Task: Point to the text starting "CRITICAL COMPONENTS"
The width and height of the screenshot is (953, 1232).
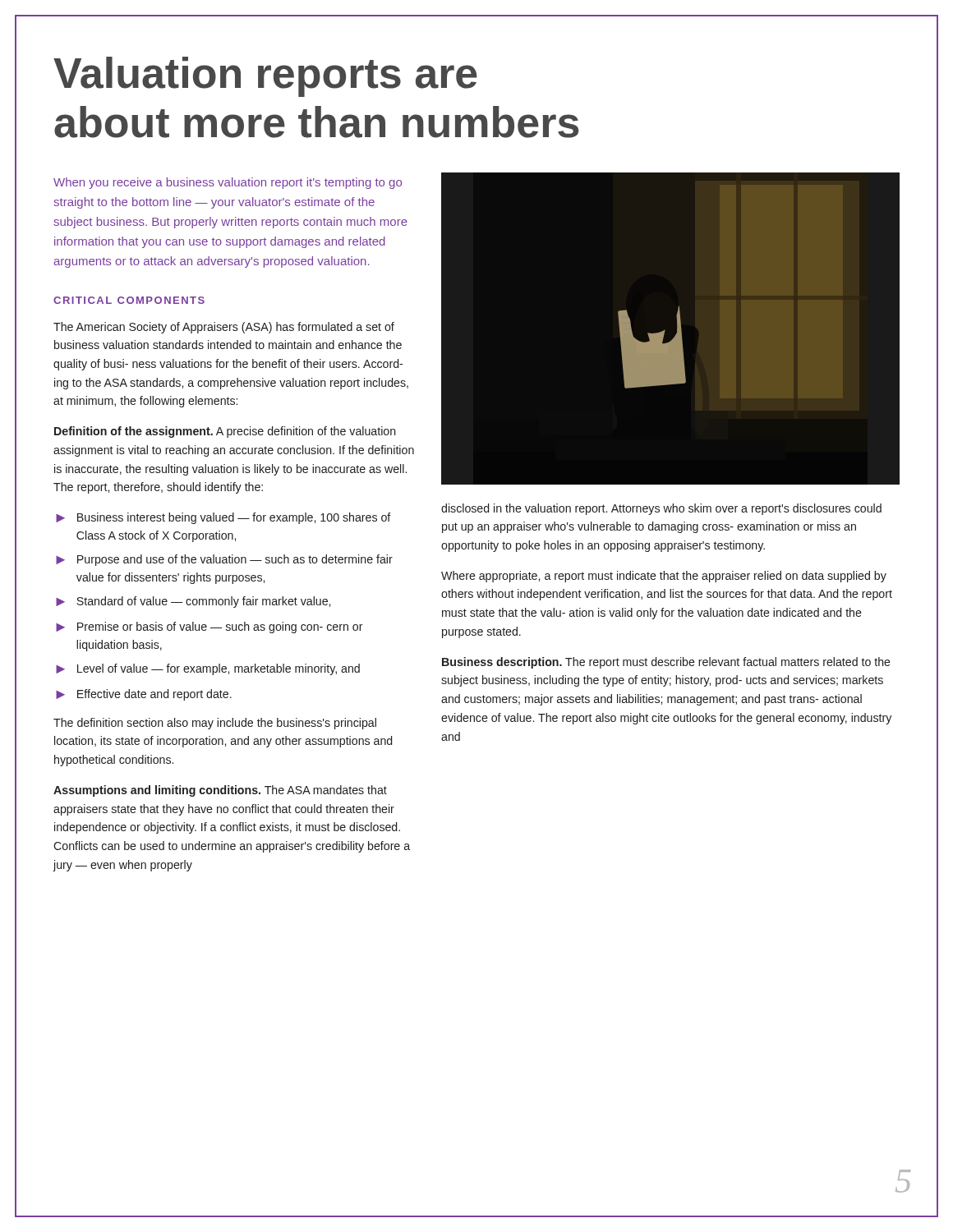Action: (130, 300)
